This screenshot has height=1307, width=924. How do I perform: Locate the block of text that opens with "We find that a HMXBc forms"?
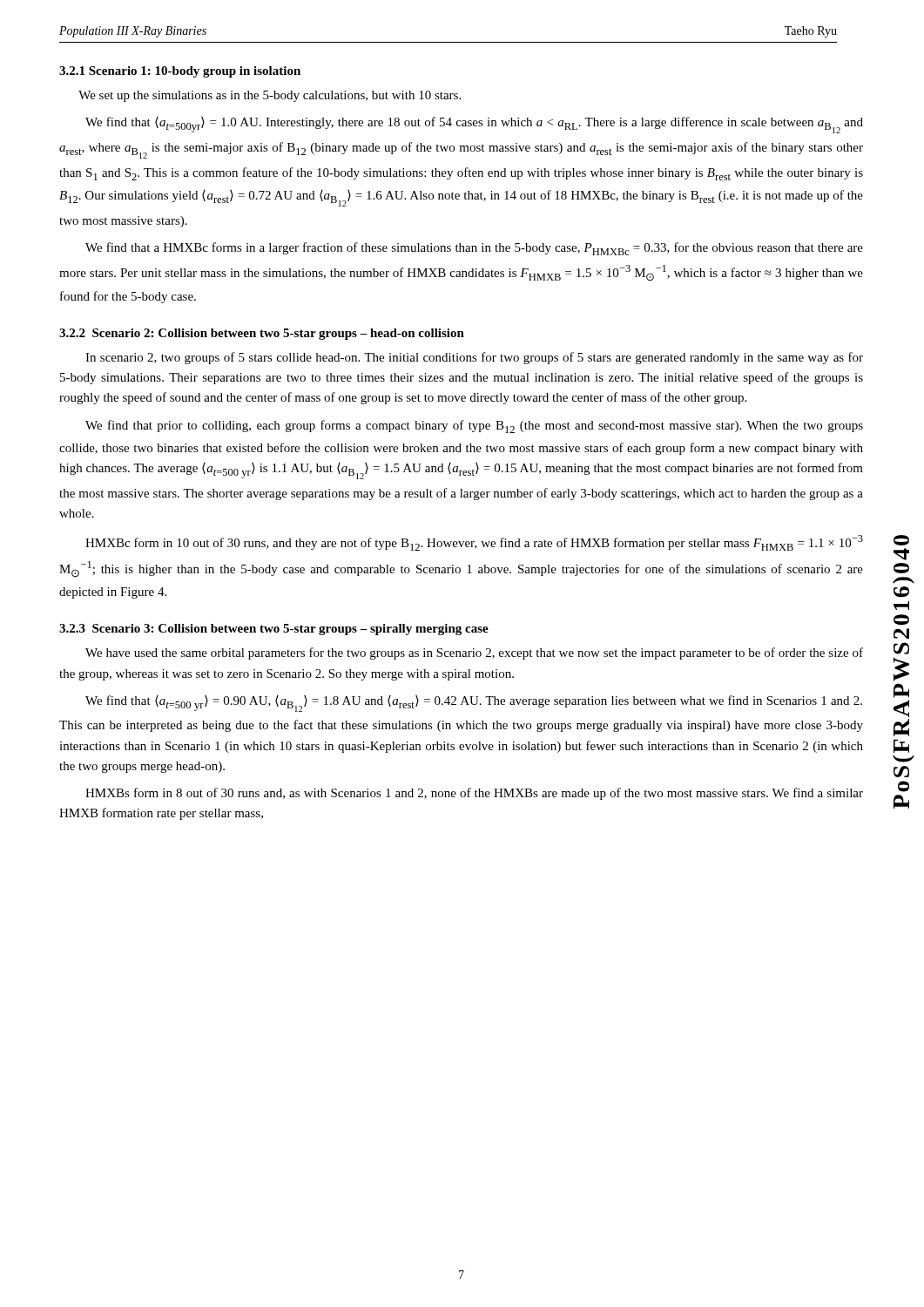461,272
